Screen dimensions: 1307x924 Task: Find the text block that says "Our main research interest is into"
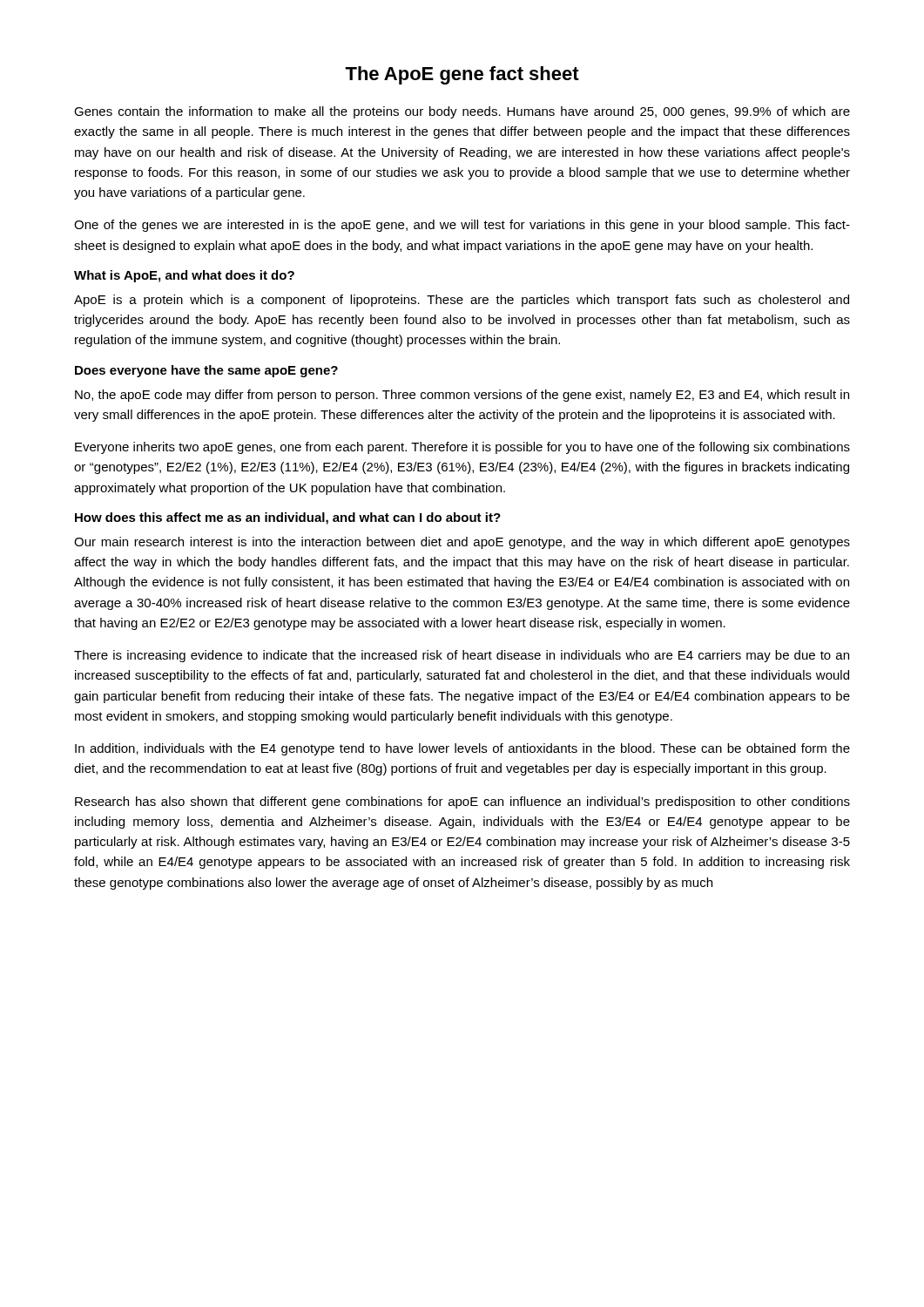462,582
